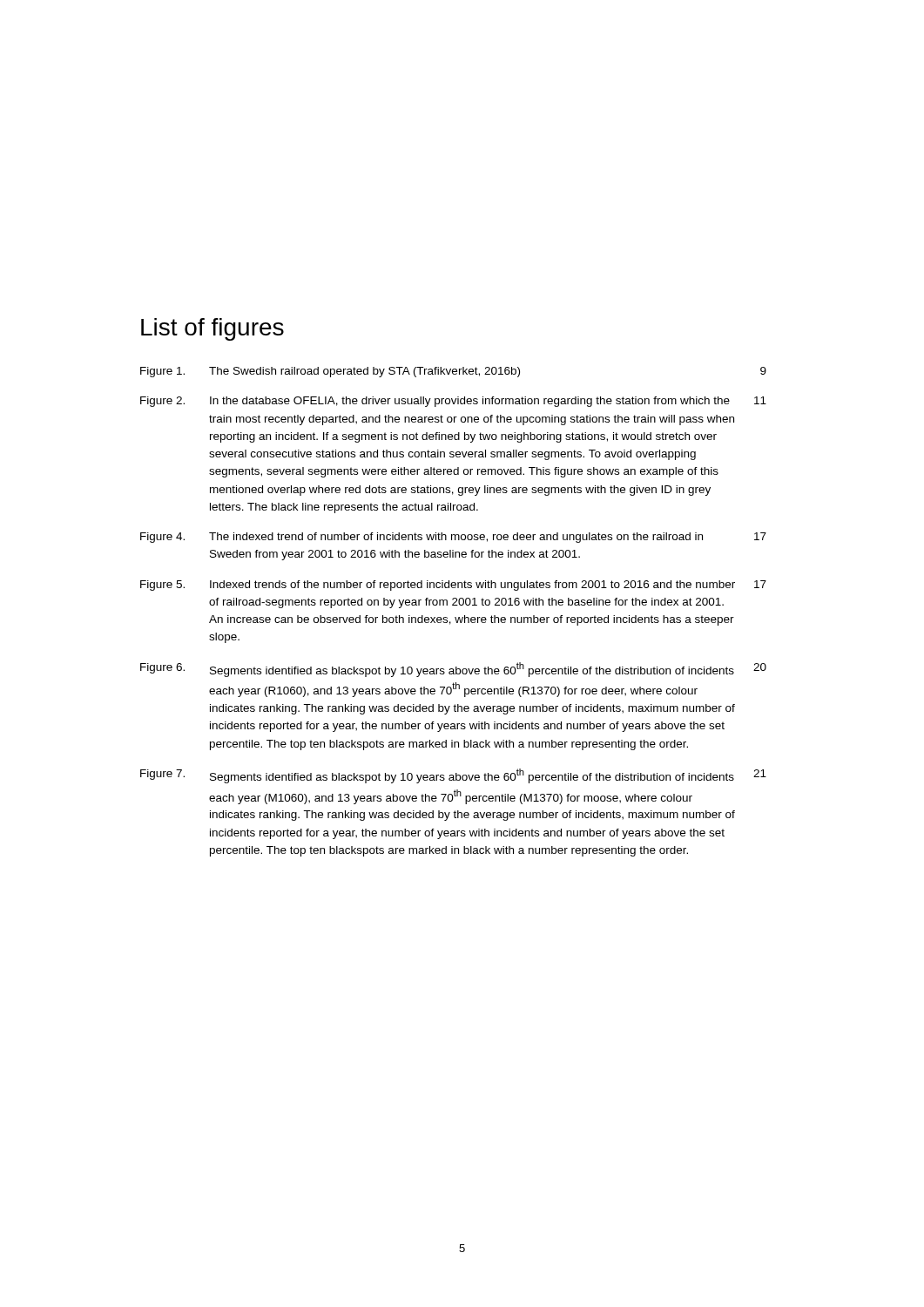This screenshot has height=1307, width=924.
Task: Find the region starting "Figure 1. The Swedish railroad"
Action: (453, 371)
